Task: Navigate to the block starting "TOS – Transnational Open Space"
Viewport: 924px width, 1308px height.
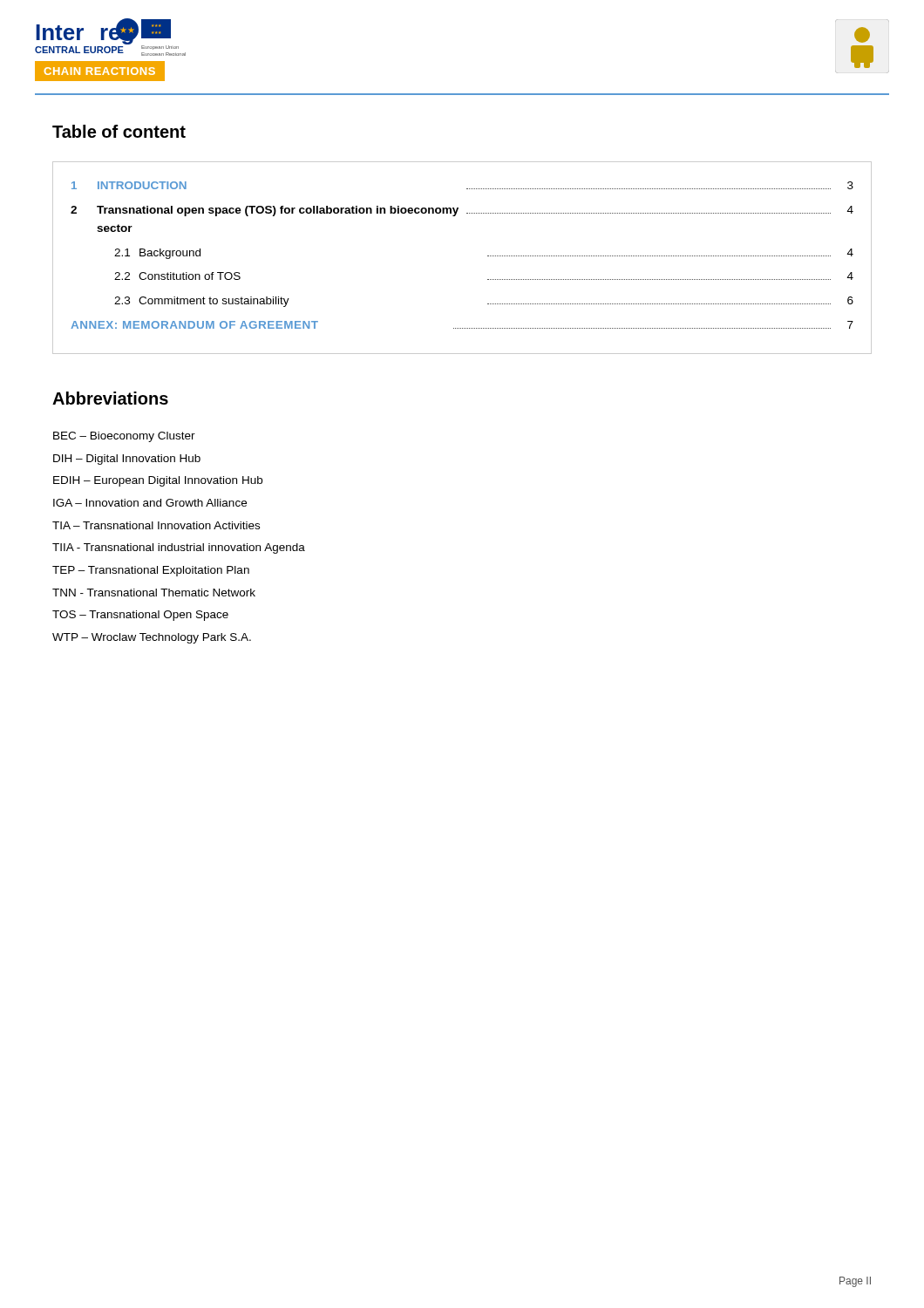Action: tap(140, 615)
